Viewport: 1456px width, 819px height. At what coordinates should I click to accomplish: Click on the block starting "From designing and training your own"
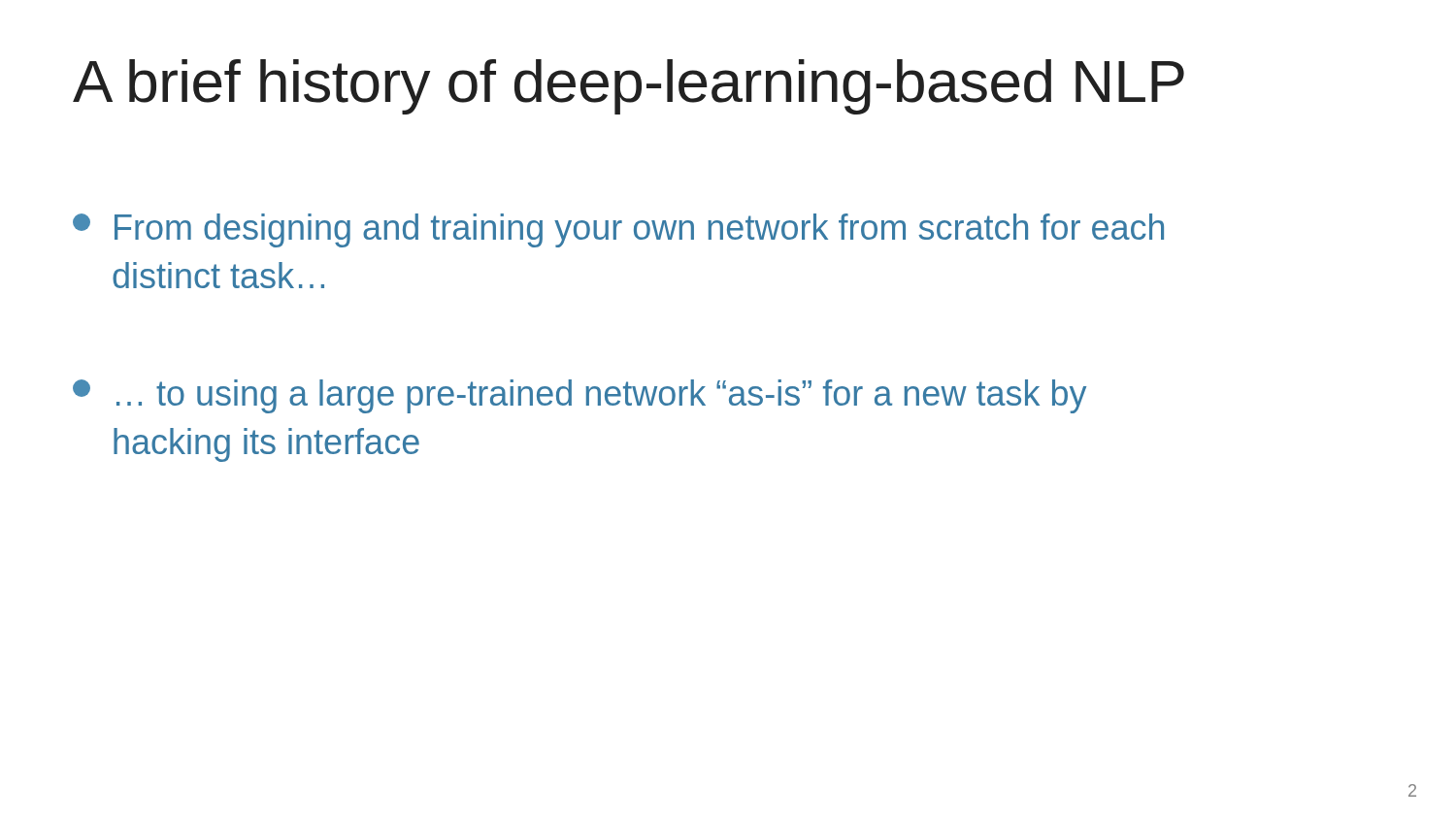point(620,253)
